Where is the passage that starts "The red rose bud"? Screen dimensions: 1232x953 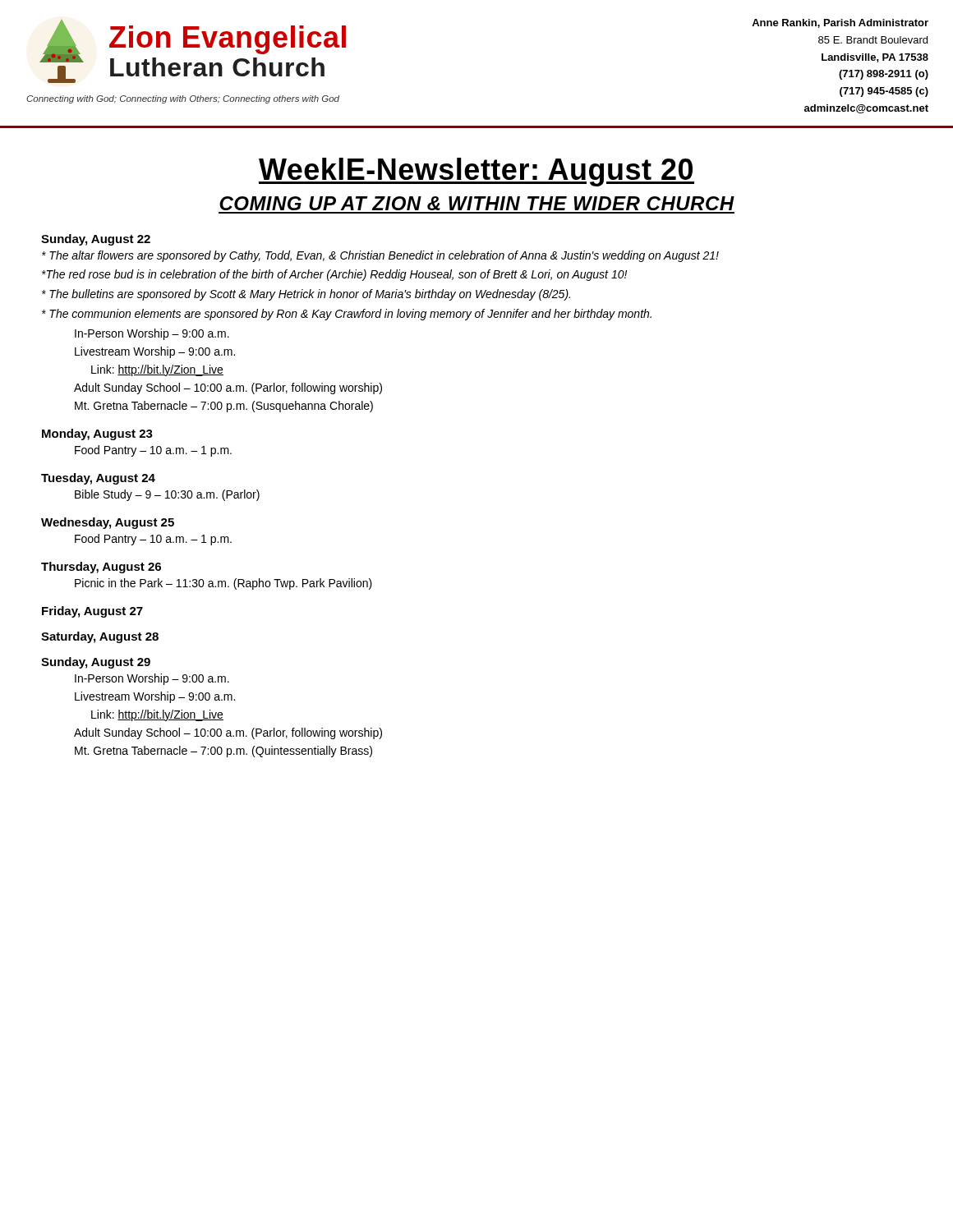pyautogui.click(x=334, y=275)
